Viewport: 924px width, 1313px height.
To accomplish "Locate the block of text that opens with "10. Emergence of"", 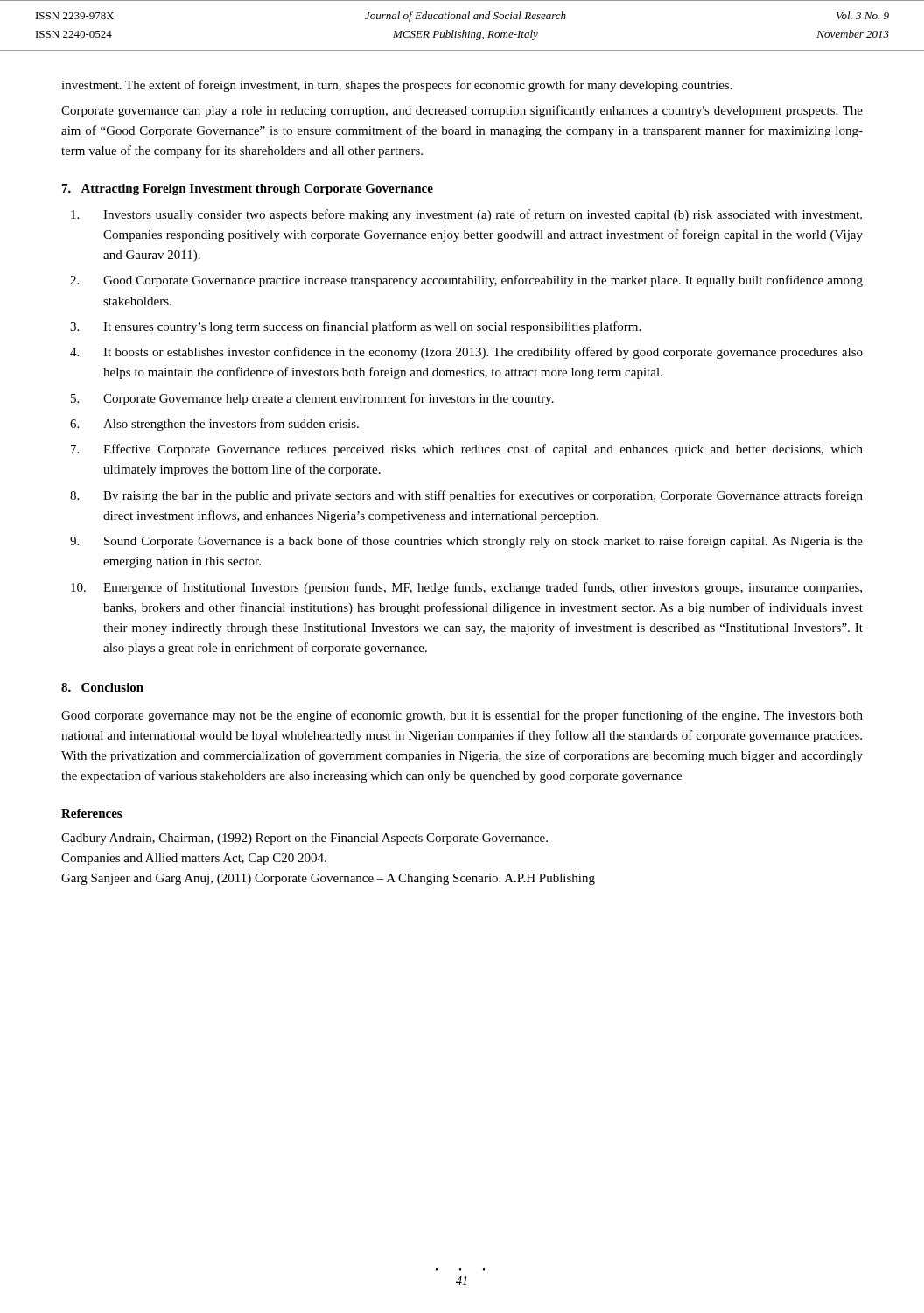I will pos(462,618).
